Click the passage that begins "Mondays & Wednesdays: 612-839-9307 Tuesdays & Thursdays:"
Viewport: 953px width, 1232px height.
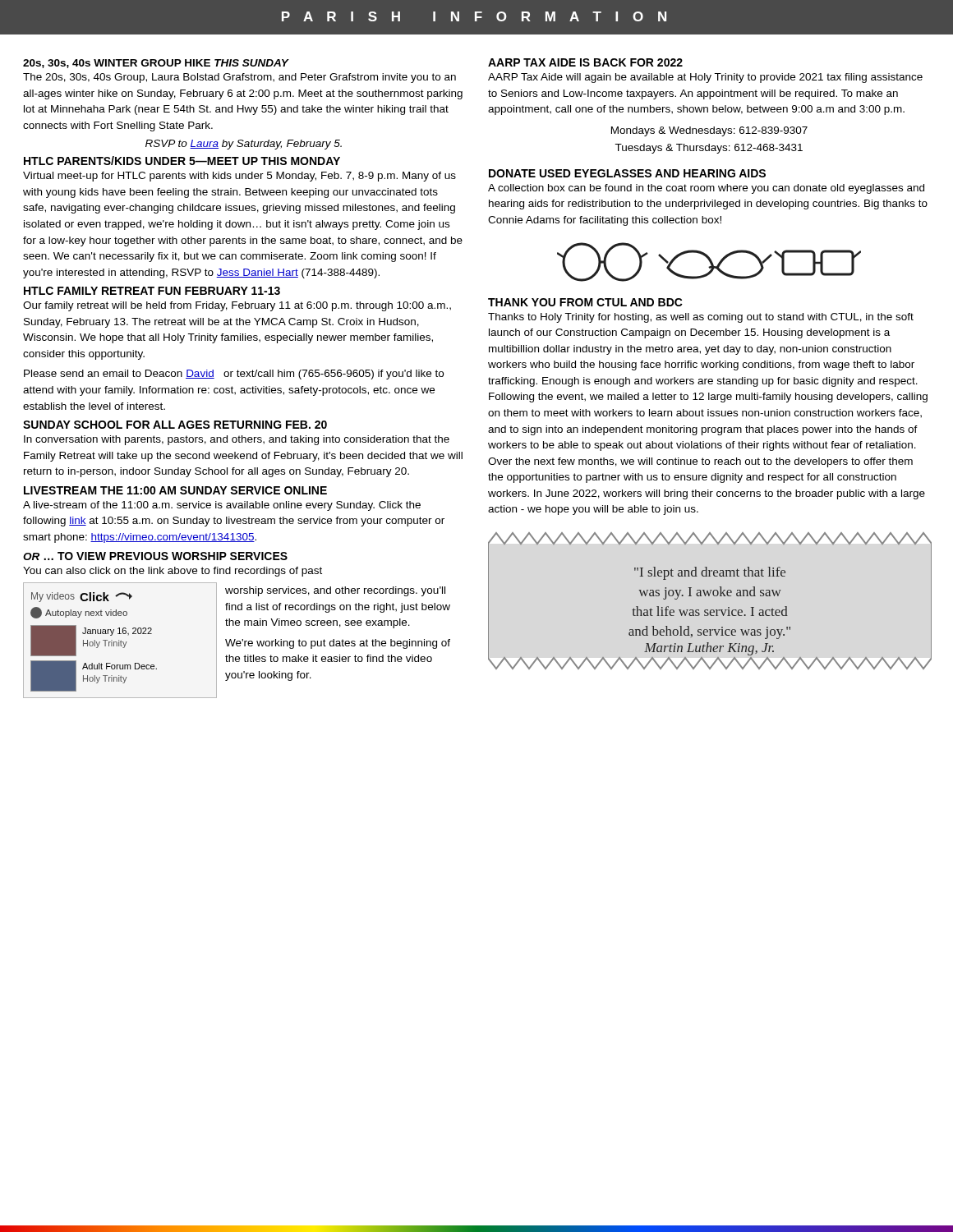tap(709, 139)
